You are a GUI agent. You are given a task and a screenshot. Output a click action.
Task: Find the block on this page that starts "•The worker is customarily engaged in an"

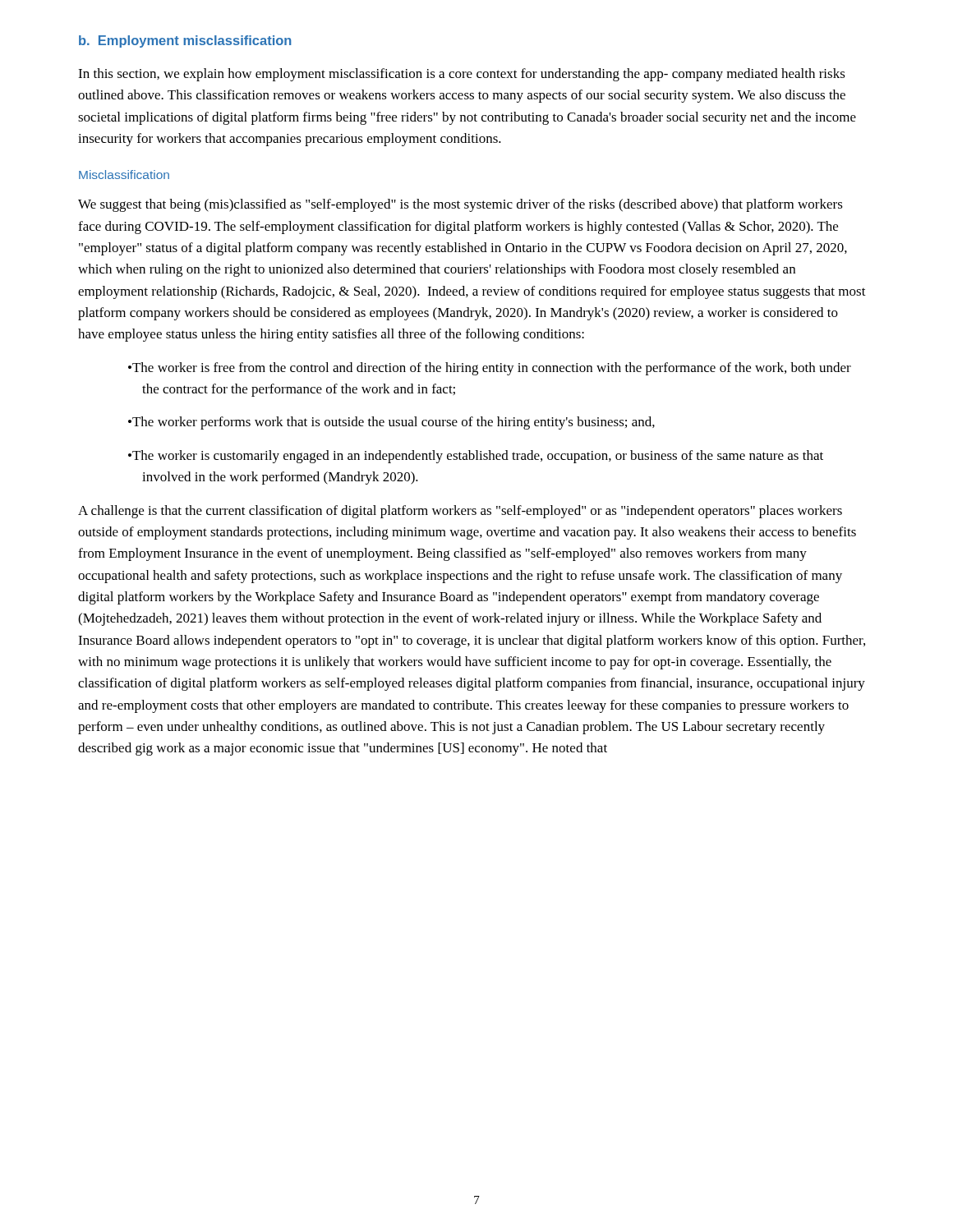click(497, 467)
